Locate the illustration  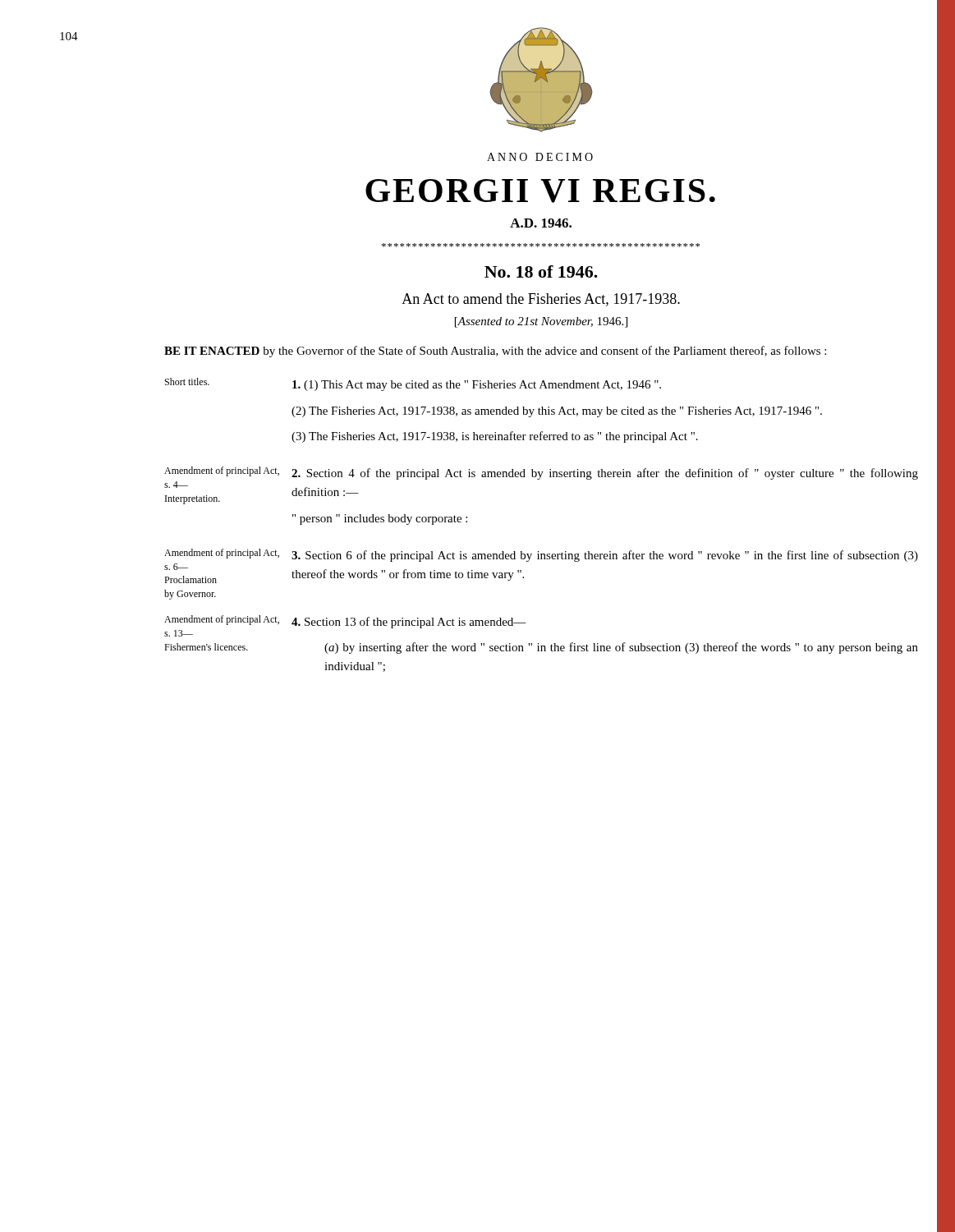pyautogui.click(x=541, y=85)
